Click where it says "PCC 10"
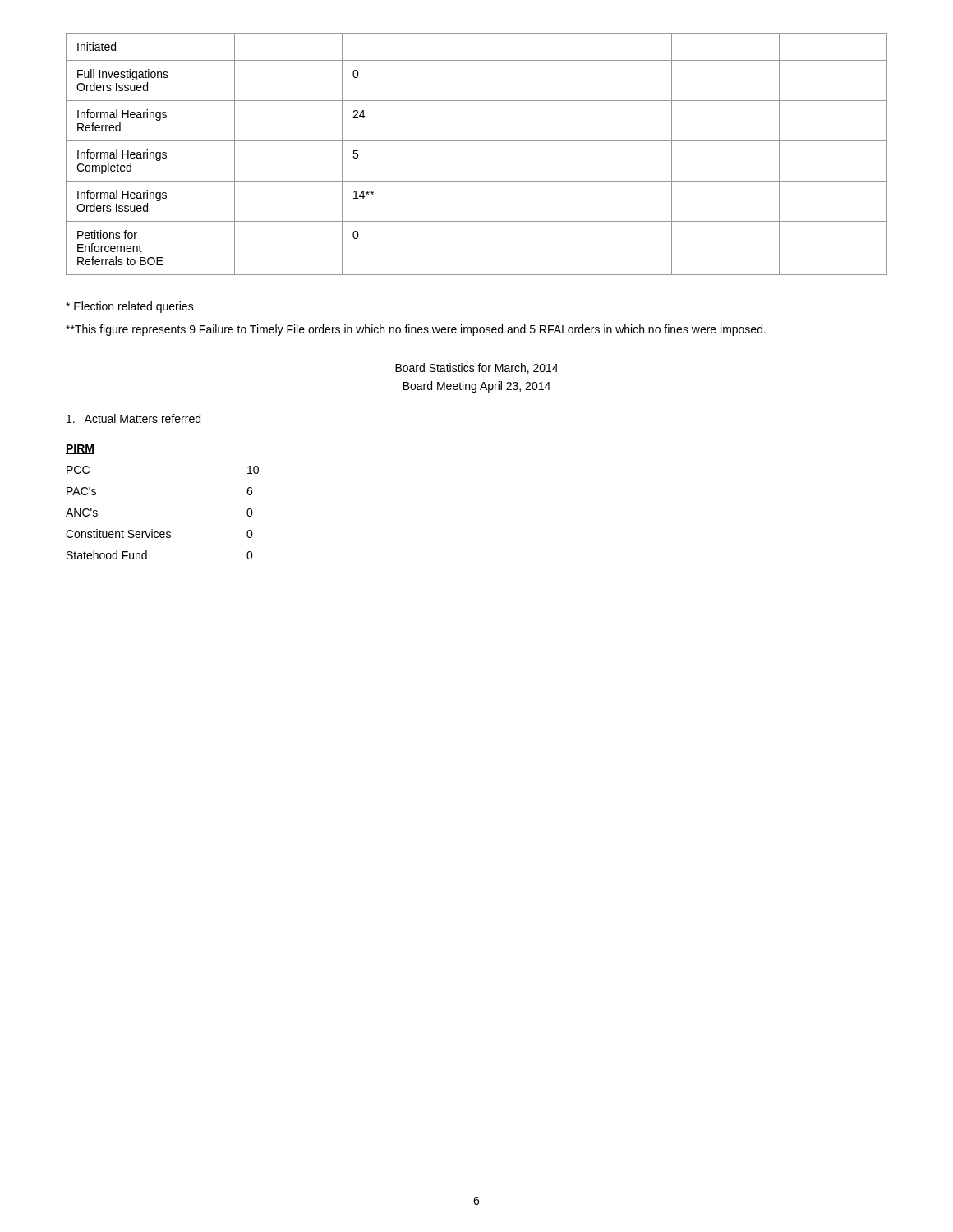This screenshot has width=953, height=1232. (x=75, y=469)
